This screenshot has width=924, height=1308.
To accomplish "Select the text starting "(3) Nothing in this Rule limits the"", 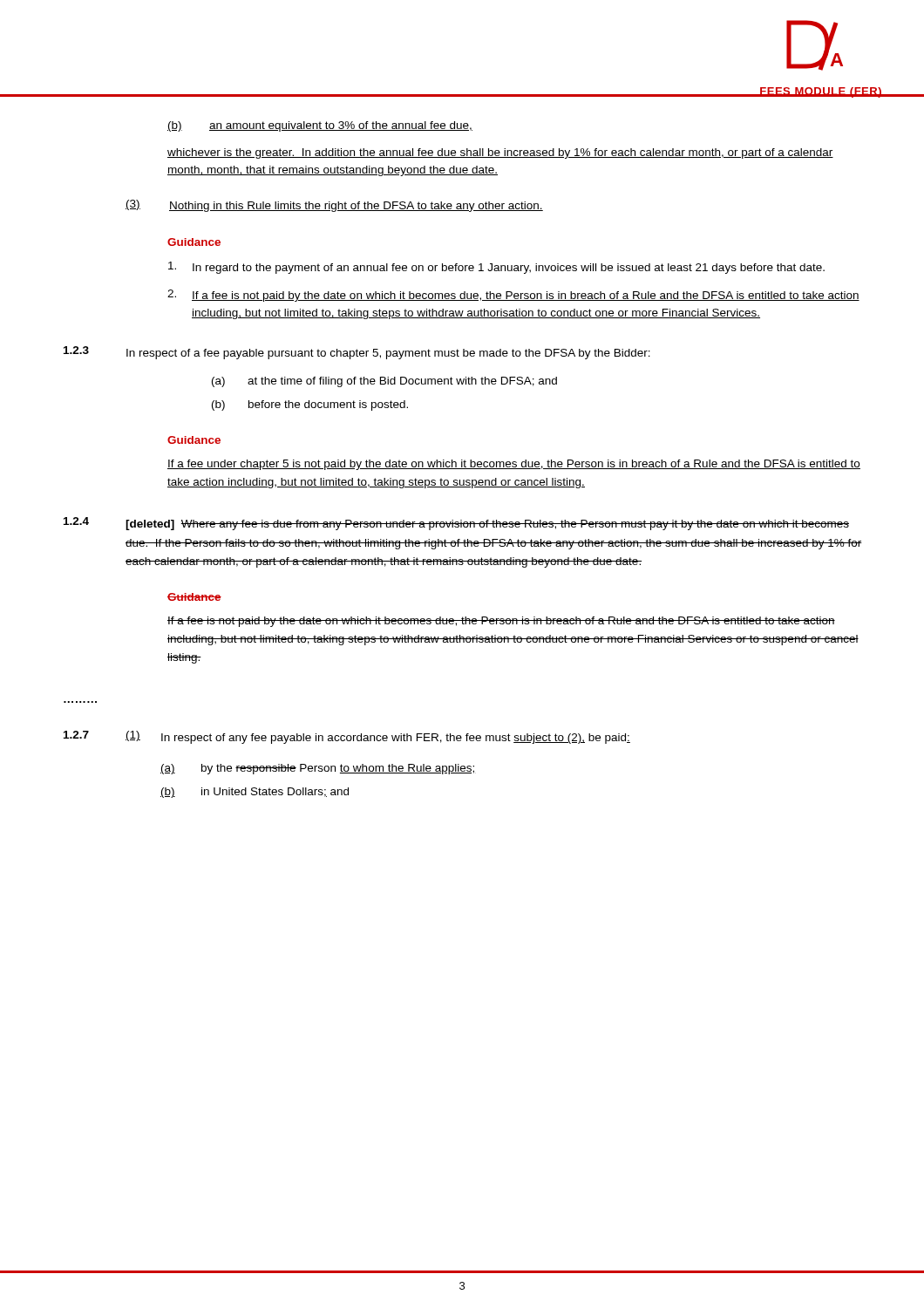I will [x=334, y=205].
